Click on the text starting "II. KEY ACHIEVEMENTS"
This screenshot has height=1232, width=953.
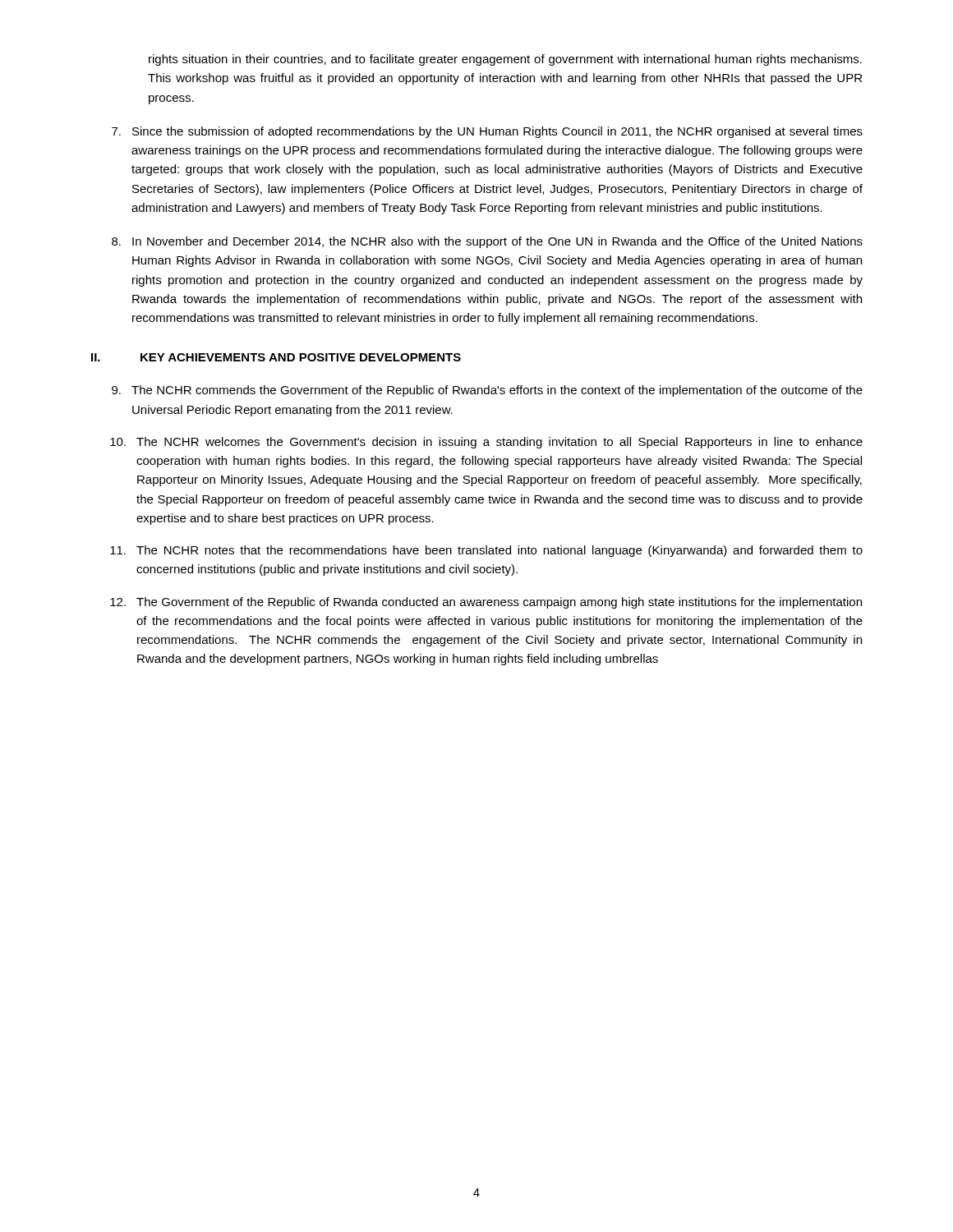point(276,357)
